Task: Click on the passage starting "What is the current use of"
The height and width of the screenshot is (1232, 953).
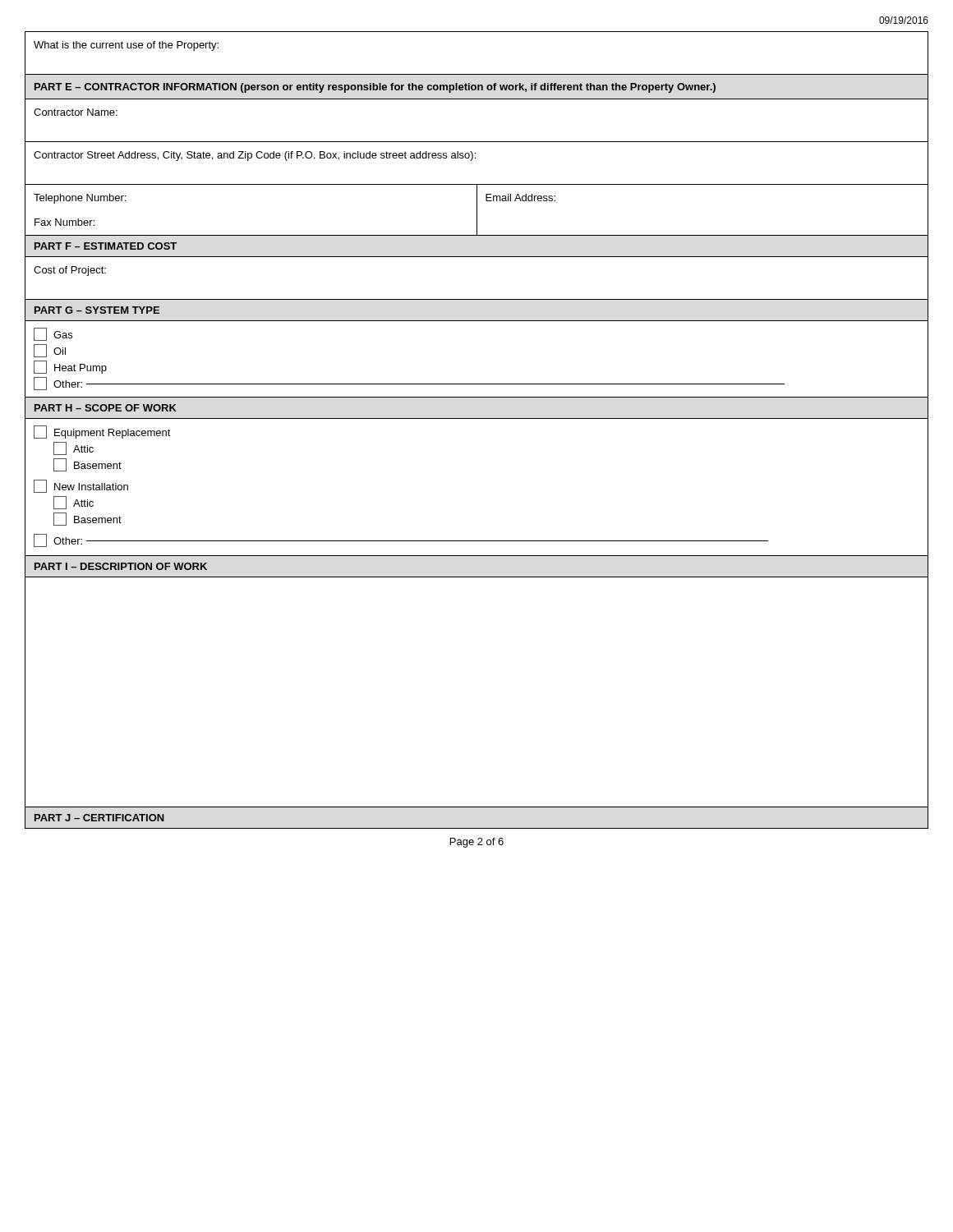Action: coord(127,45)
